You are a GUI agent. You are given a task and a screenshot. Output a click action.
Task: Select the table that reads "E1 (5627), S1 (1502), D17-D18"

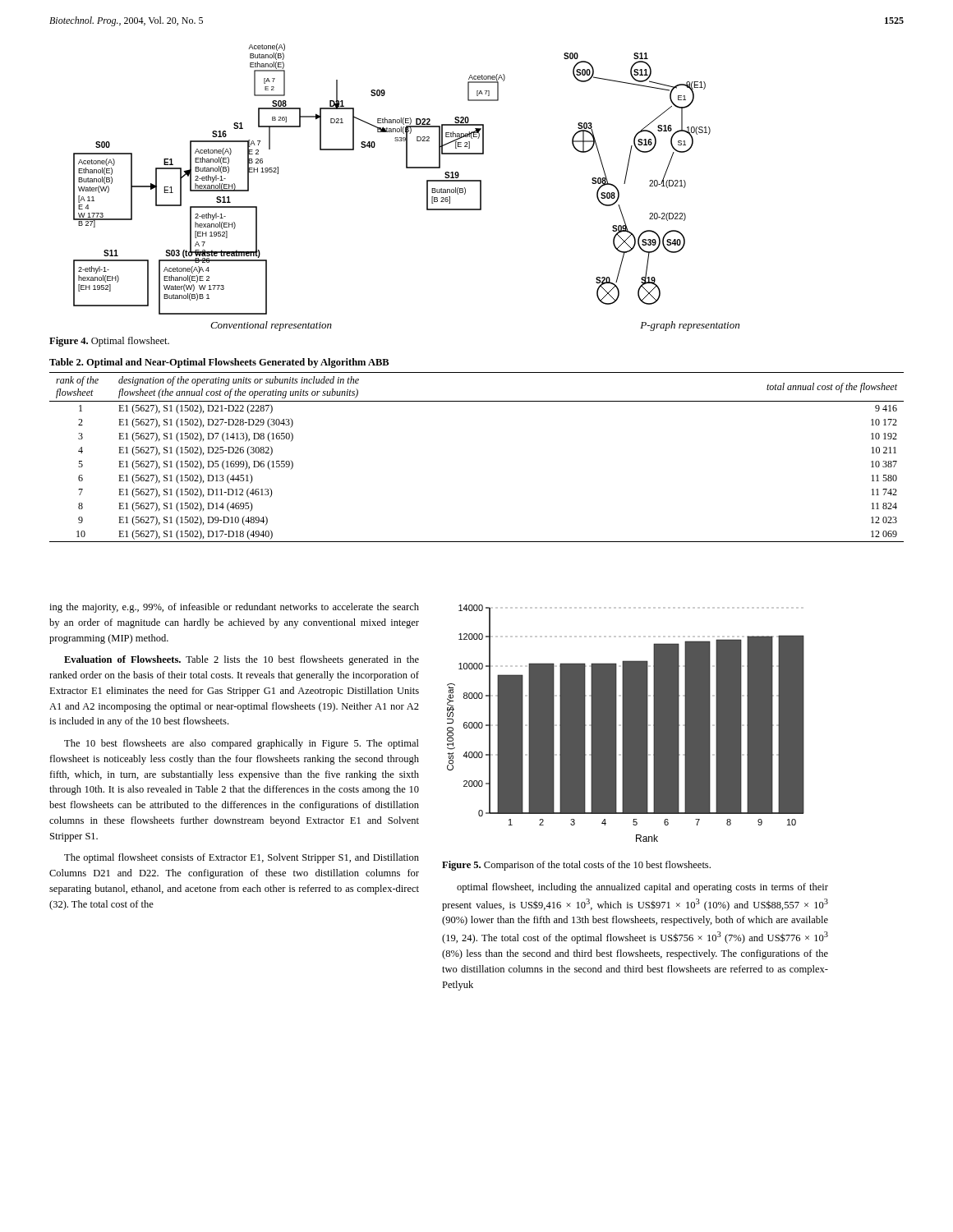(476, 449)
